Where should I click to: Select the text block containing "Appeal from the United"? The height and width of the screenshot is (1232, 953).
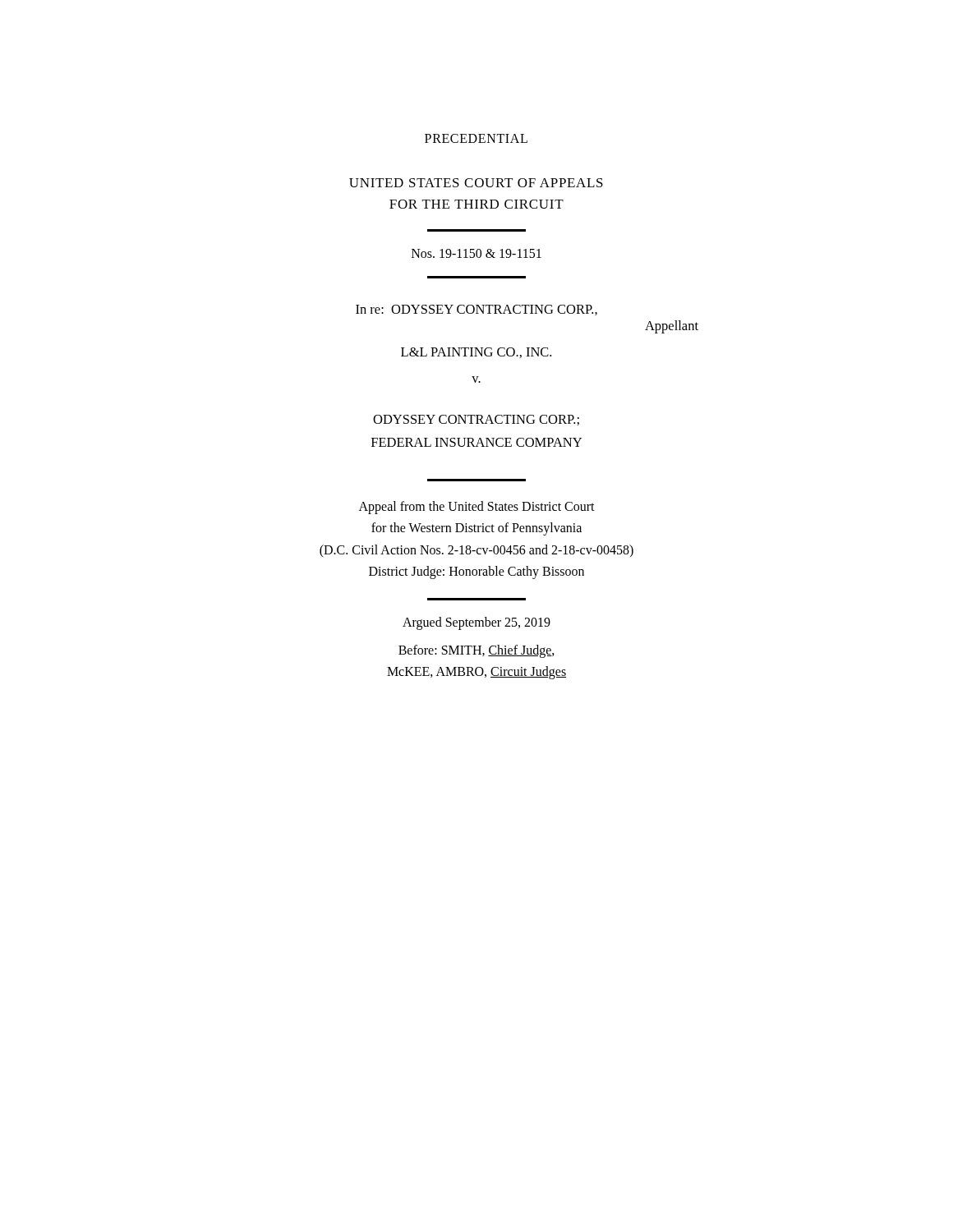point(476,539)
